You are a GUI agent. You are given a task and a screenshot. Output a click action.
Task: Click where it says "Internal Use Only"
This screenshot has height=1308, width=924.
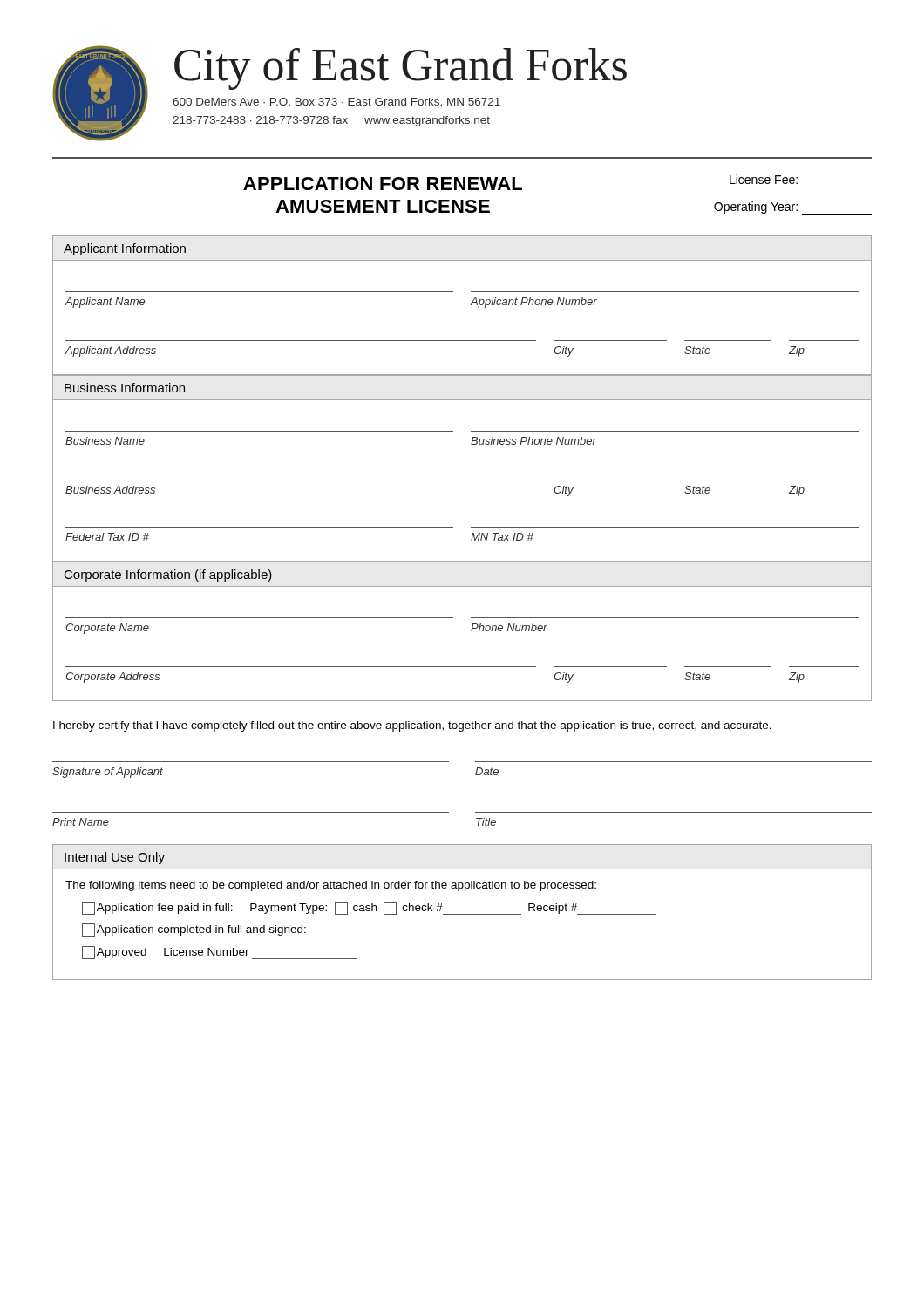[x=114, y=857]
